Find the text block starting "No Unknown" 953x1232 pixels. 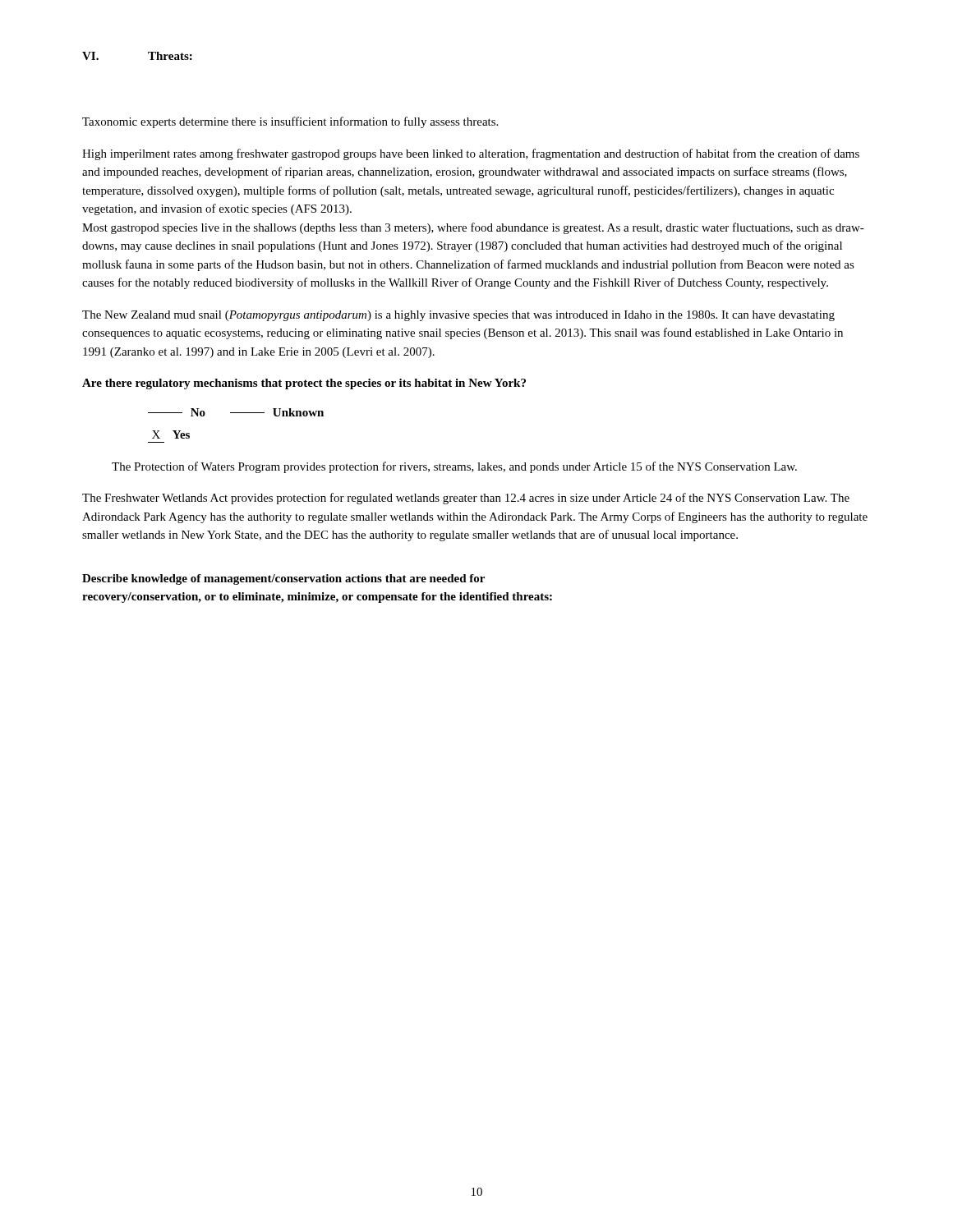236,412
